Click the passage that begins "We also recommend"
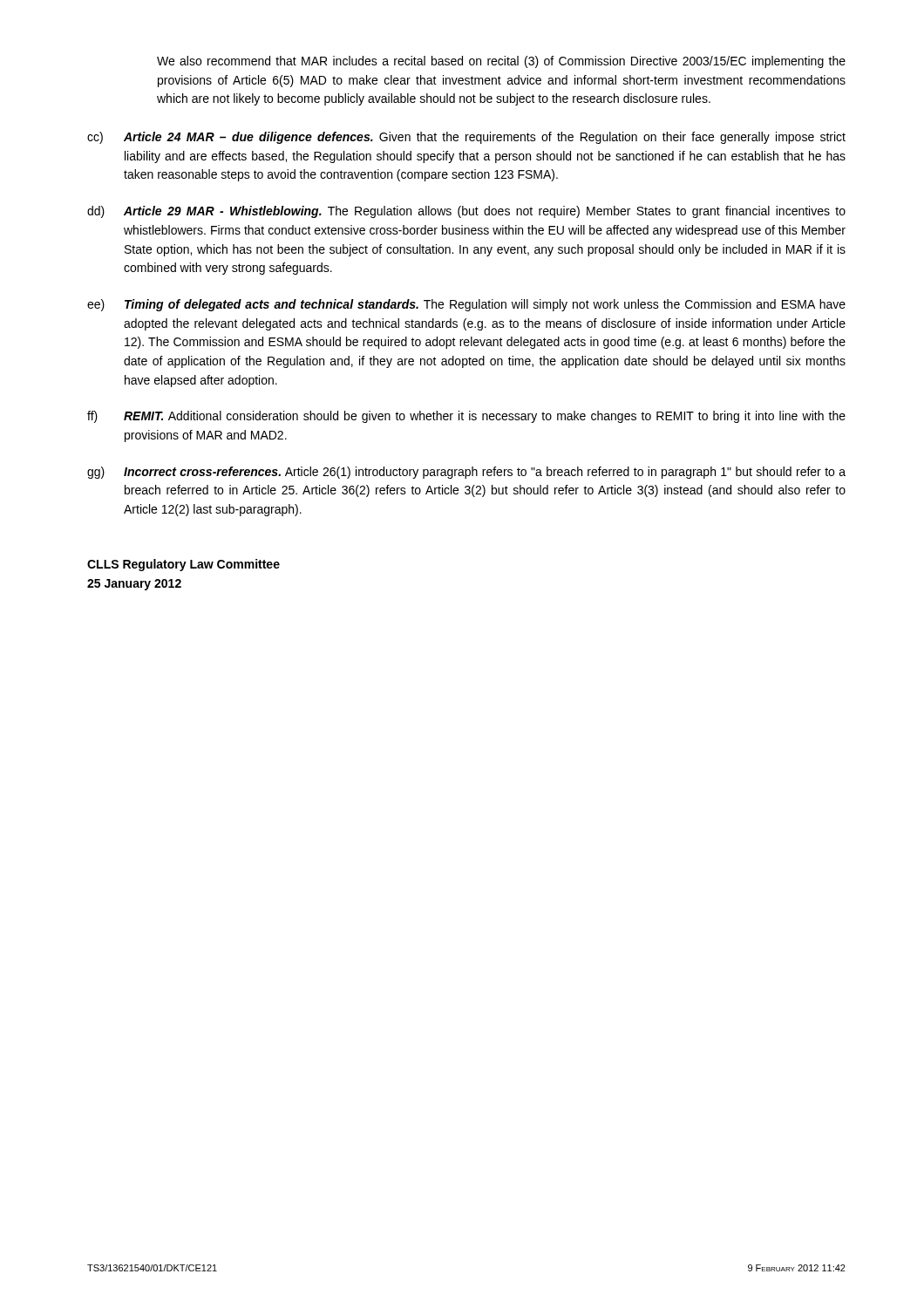Image resolution: width=924 pixels, height=1308 pixels. pyautogui.click(x=501, y=80)
